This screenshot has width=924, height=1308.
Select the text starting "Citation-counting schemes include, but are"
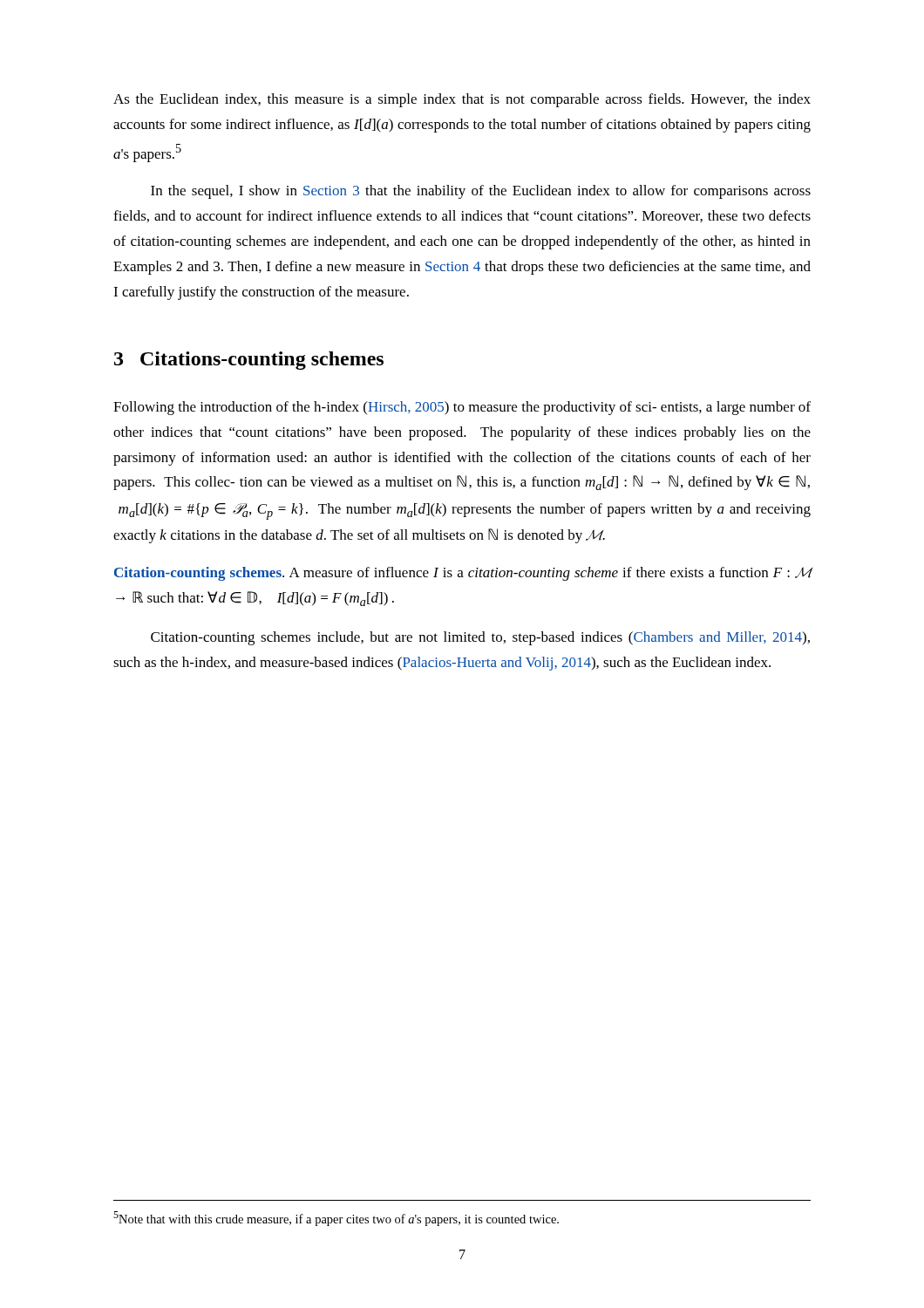[462, 650]
